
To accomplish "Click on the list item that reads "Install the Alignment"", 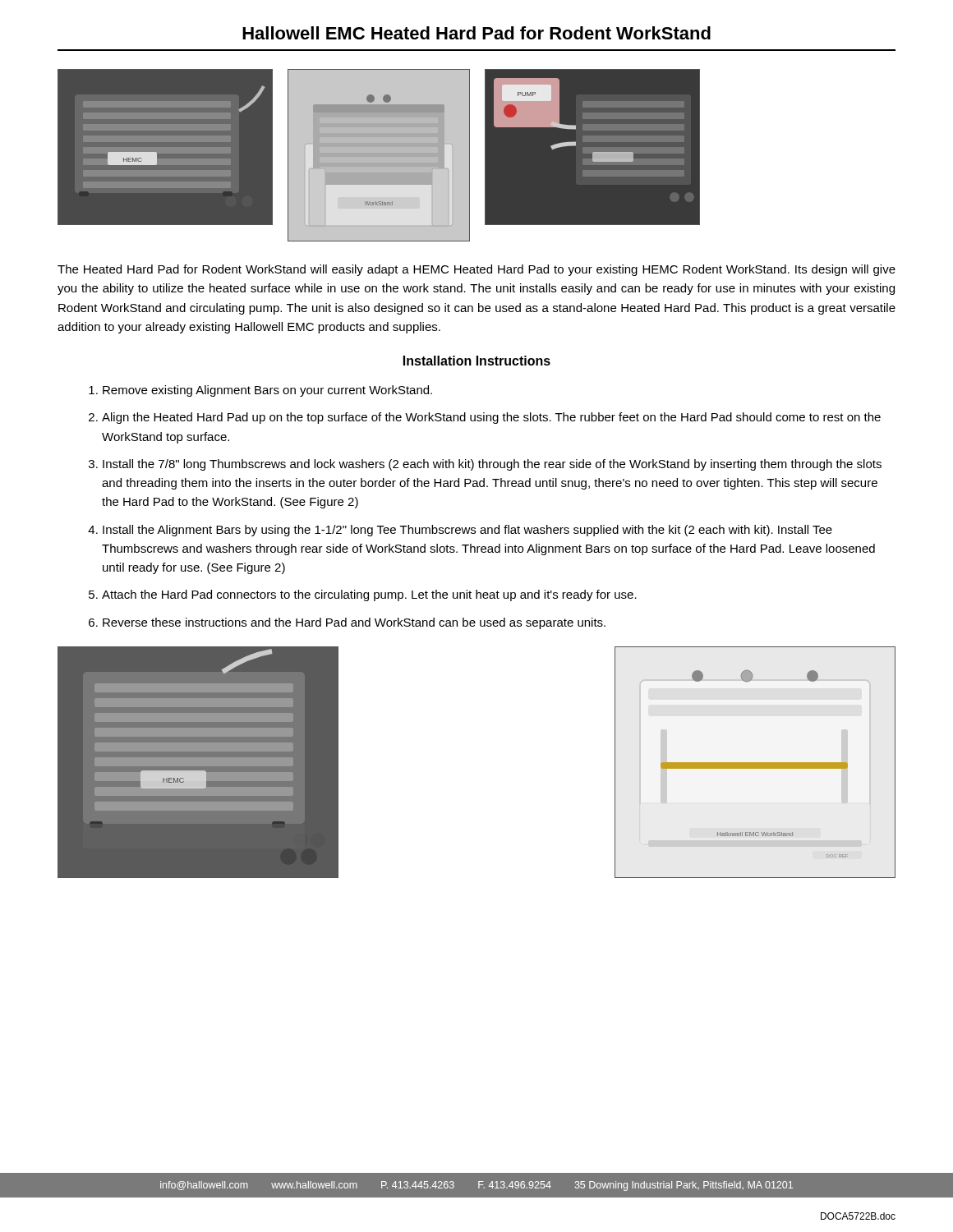I will [489, 548].
